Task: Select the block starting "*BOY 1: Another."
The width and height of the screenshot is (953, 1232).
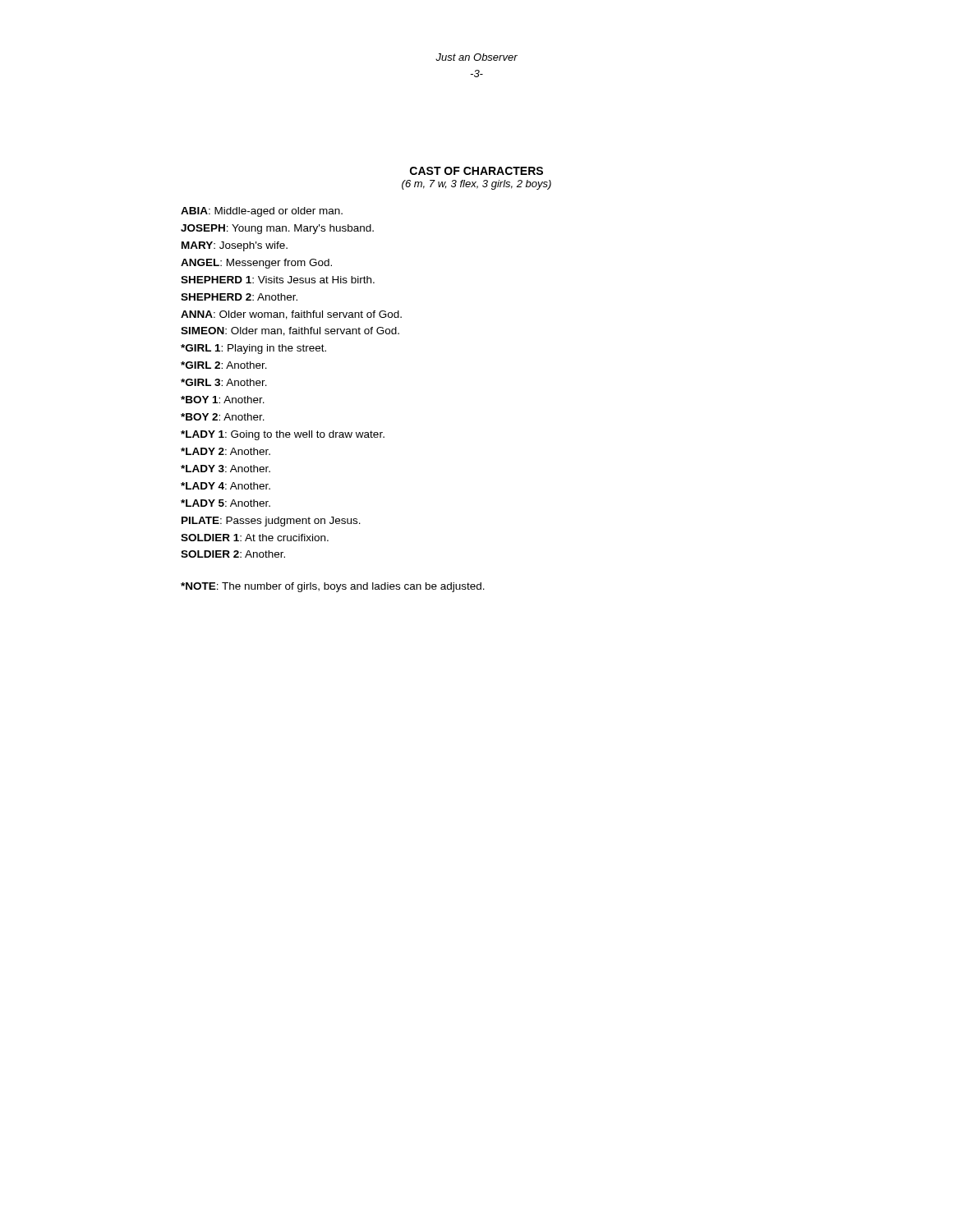Action: tap(223, 400)
